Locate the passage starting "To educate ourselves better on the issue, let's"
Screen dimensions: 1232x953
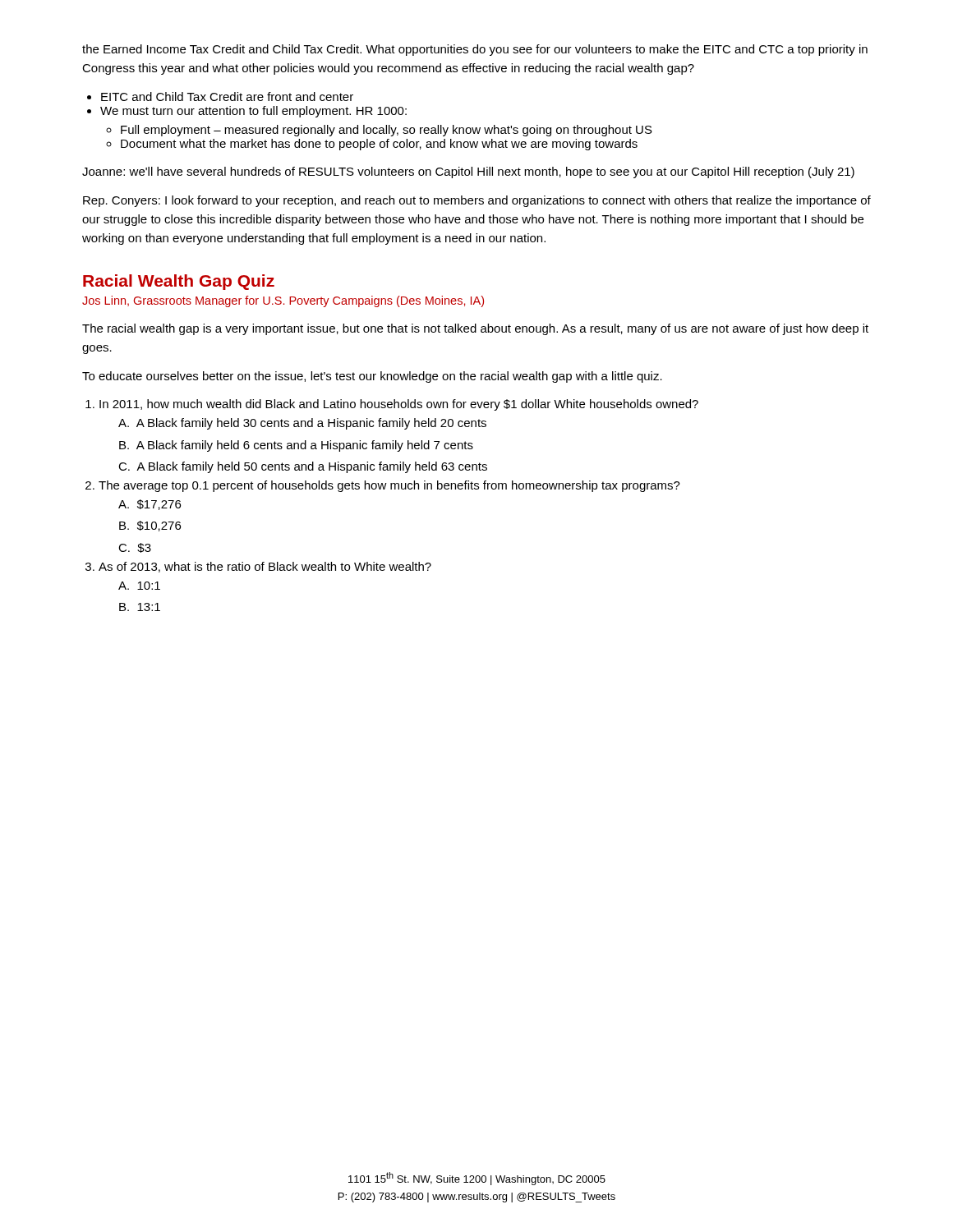476,376
